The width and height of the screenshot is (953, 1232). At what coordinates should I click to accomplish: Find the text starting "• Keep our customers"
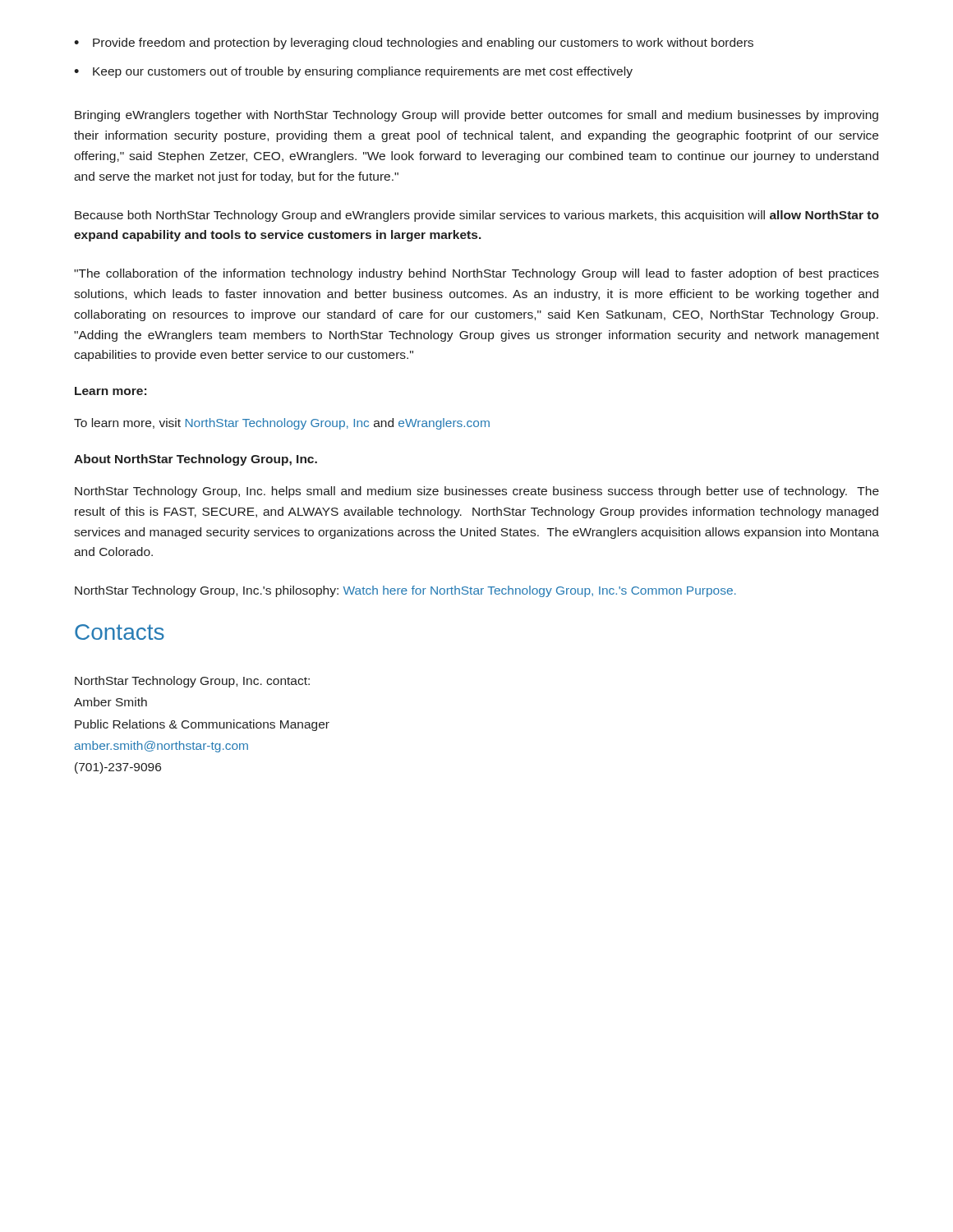(x=476, y=72)
